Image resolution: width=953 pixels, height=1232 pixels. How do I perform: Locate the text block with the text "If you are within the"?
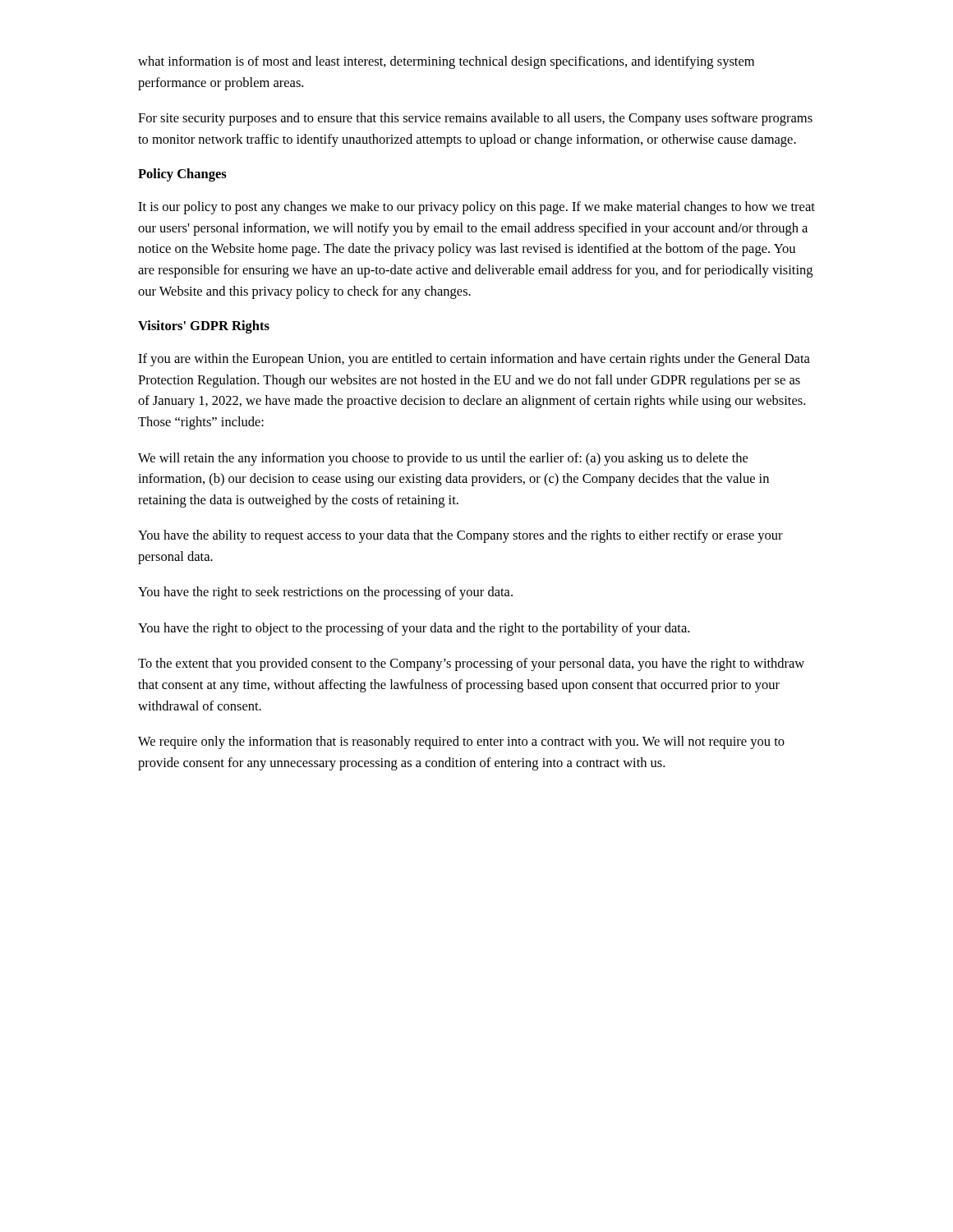tap(476, 390)
